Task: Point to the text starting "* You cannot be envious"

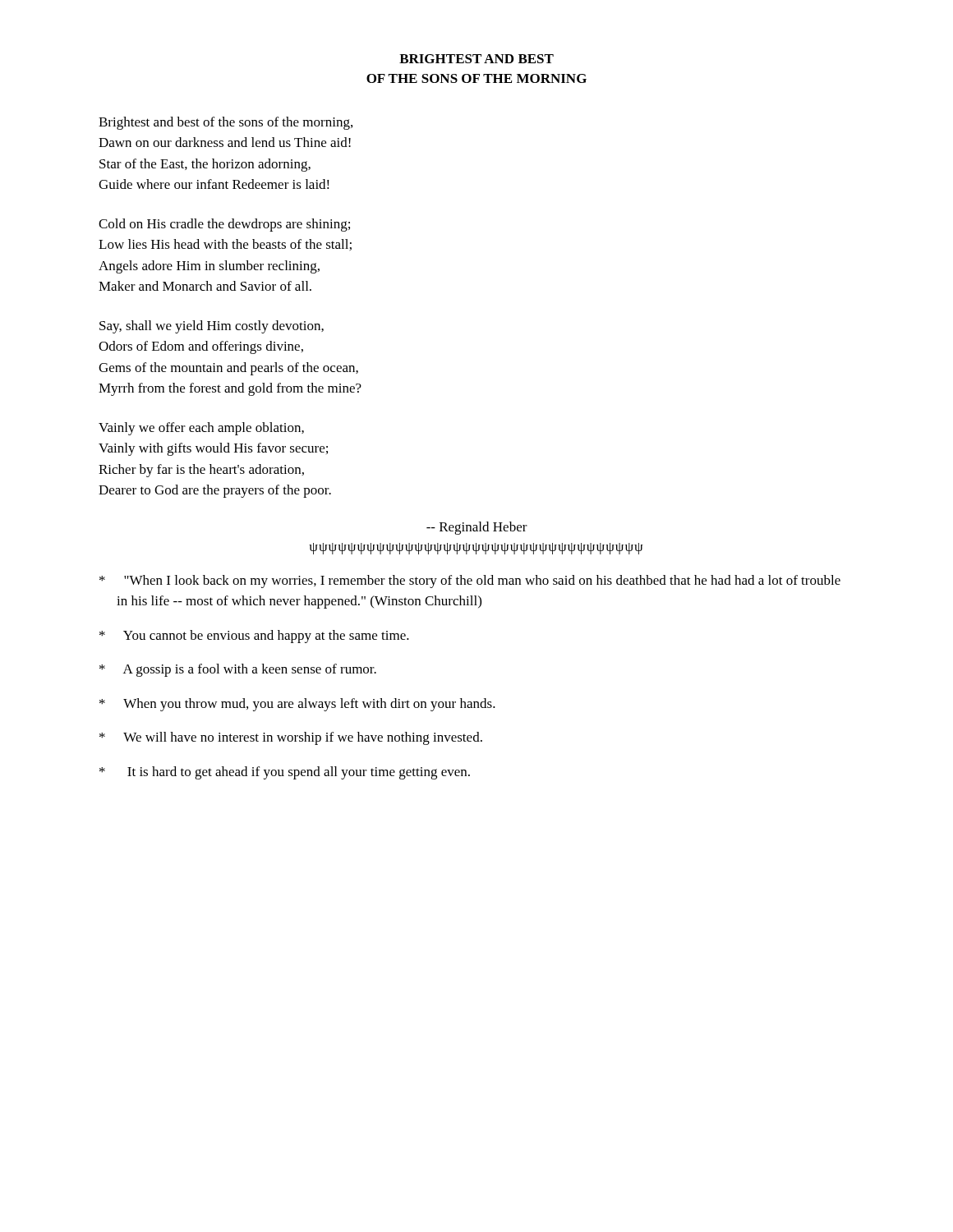Action: click(x=254, y=635)
